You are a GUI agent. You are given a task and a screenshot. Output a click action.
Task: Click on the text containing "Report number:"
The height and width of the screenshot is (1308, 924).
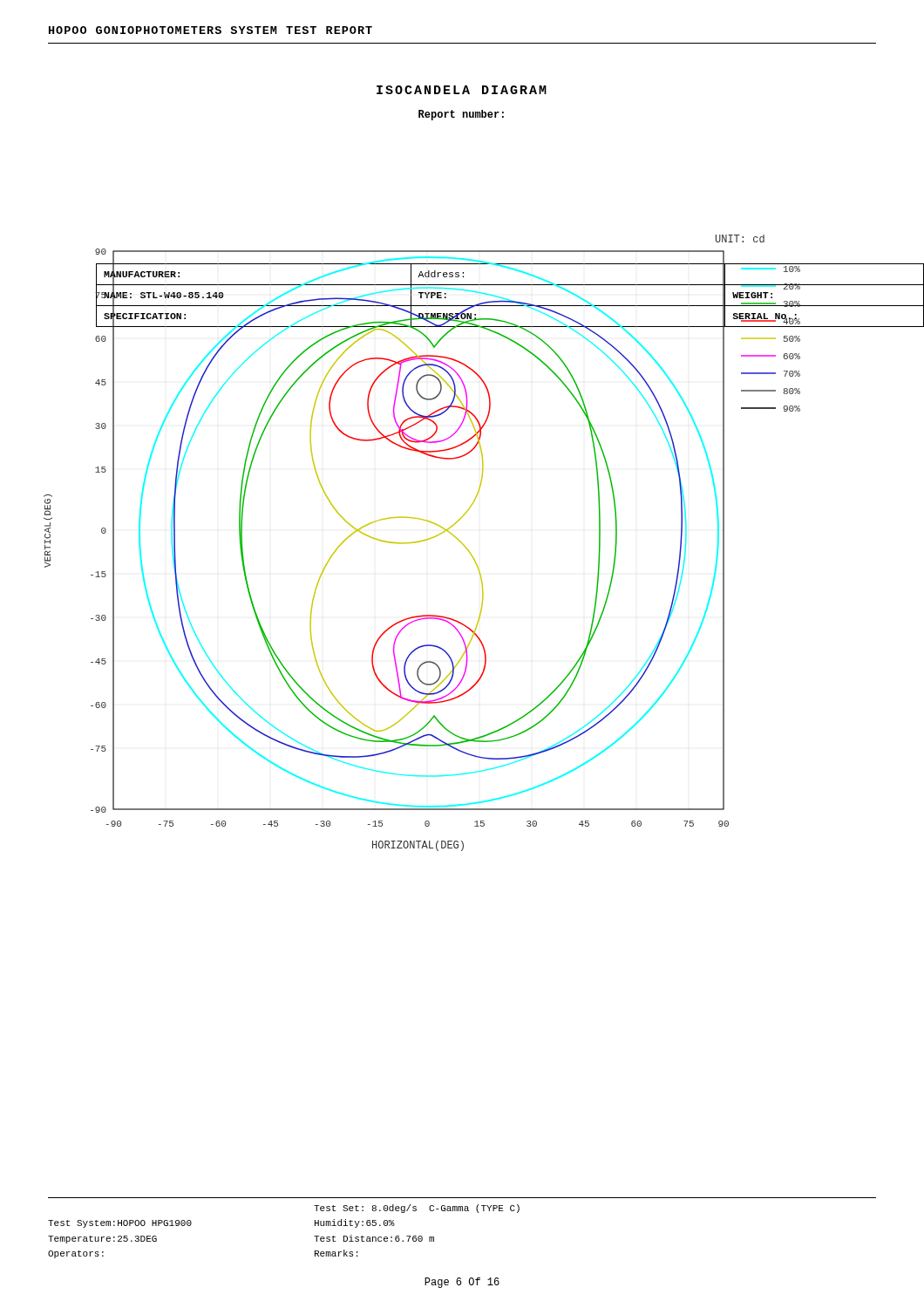click(x=462, y=115)
